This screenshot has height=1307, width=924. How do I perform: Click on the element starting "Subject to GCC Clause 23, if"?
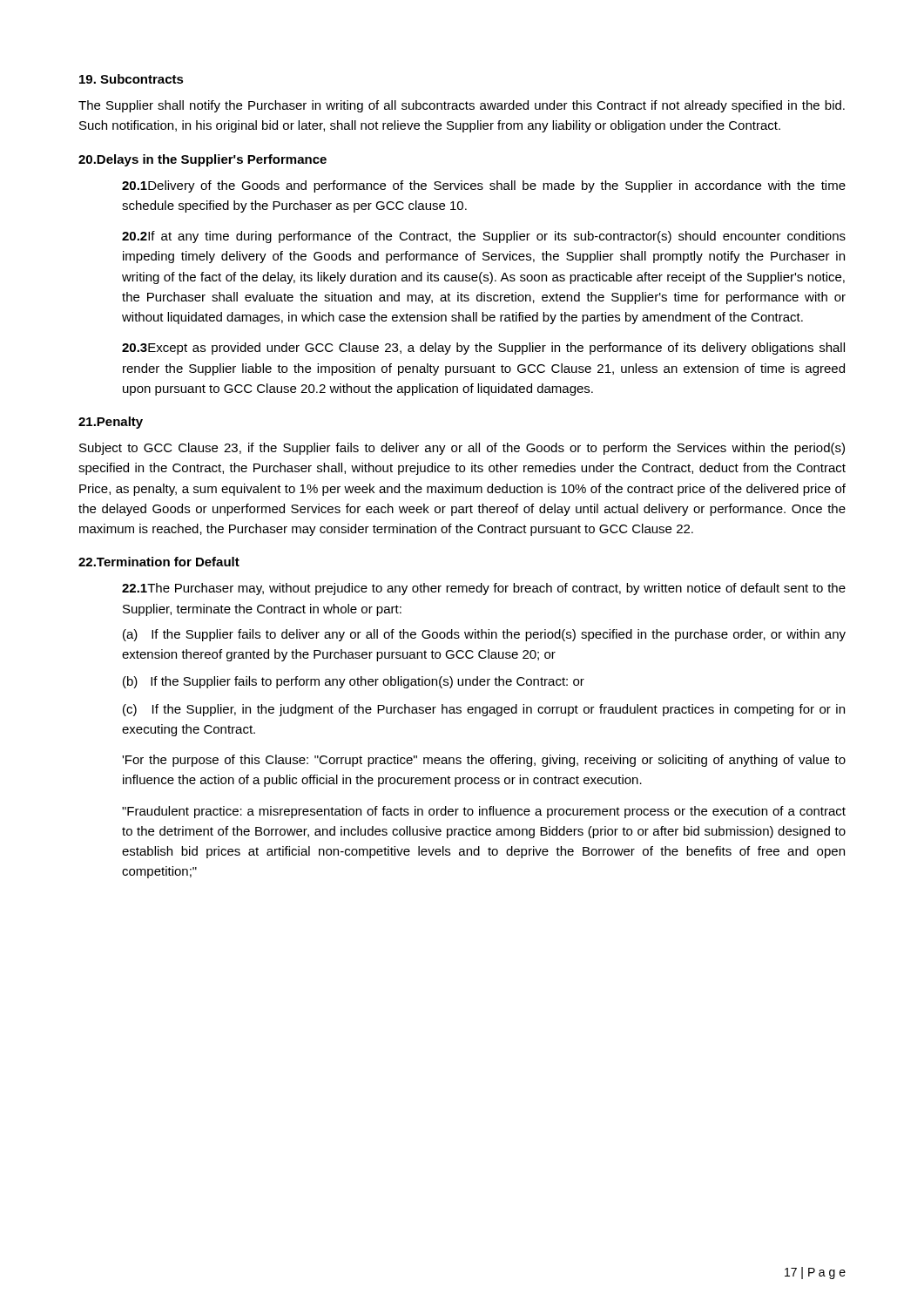(x=462, y=488)
